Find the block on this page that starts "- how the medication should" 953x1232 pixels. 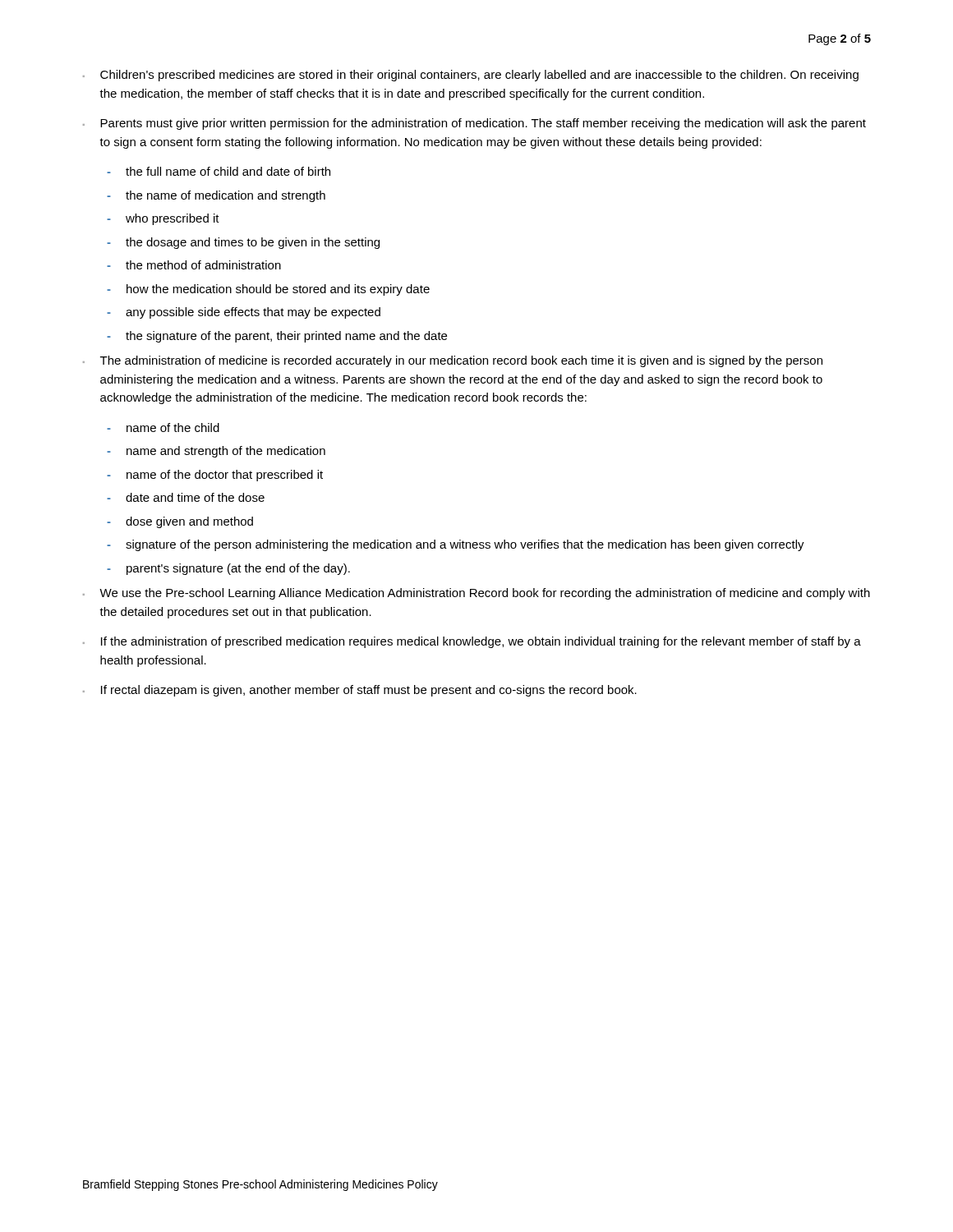click(268, 290)
